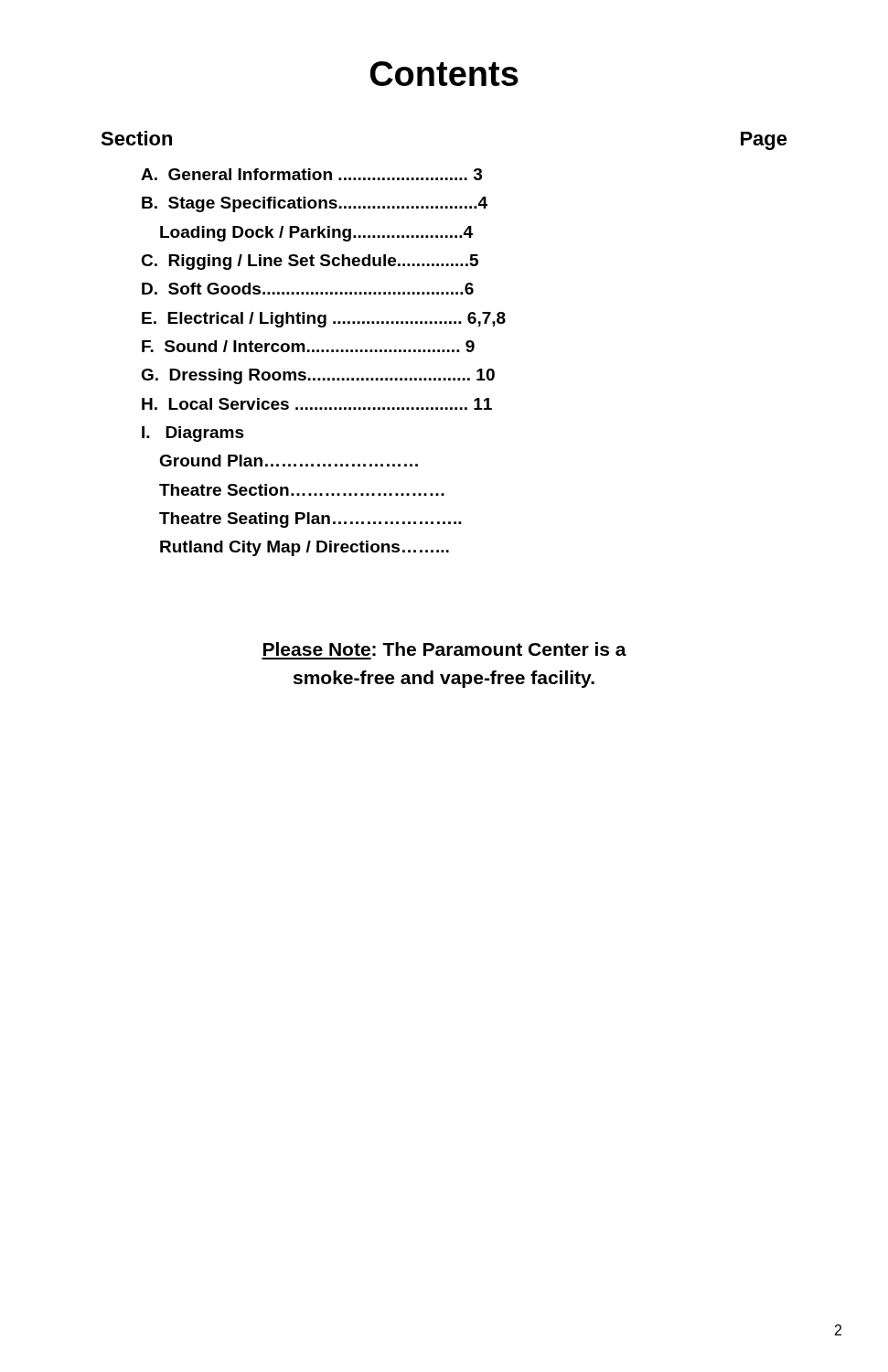Click on the text block that reads "Please Note: The Paramount"
The width and height of the screenshot is (888, 1372).
tap(444, 663)
